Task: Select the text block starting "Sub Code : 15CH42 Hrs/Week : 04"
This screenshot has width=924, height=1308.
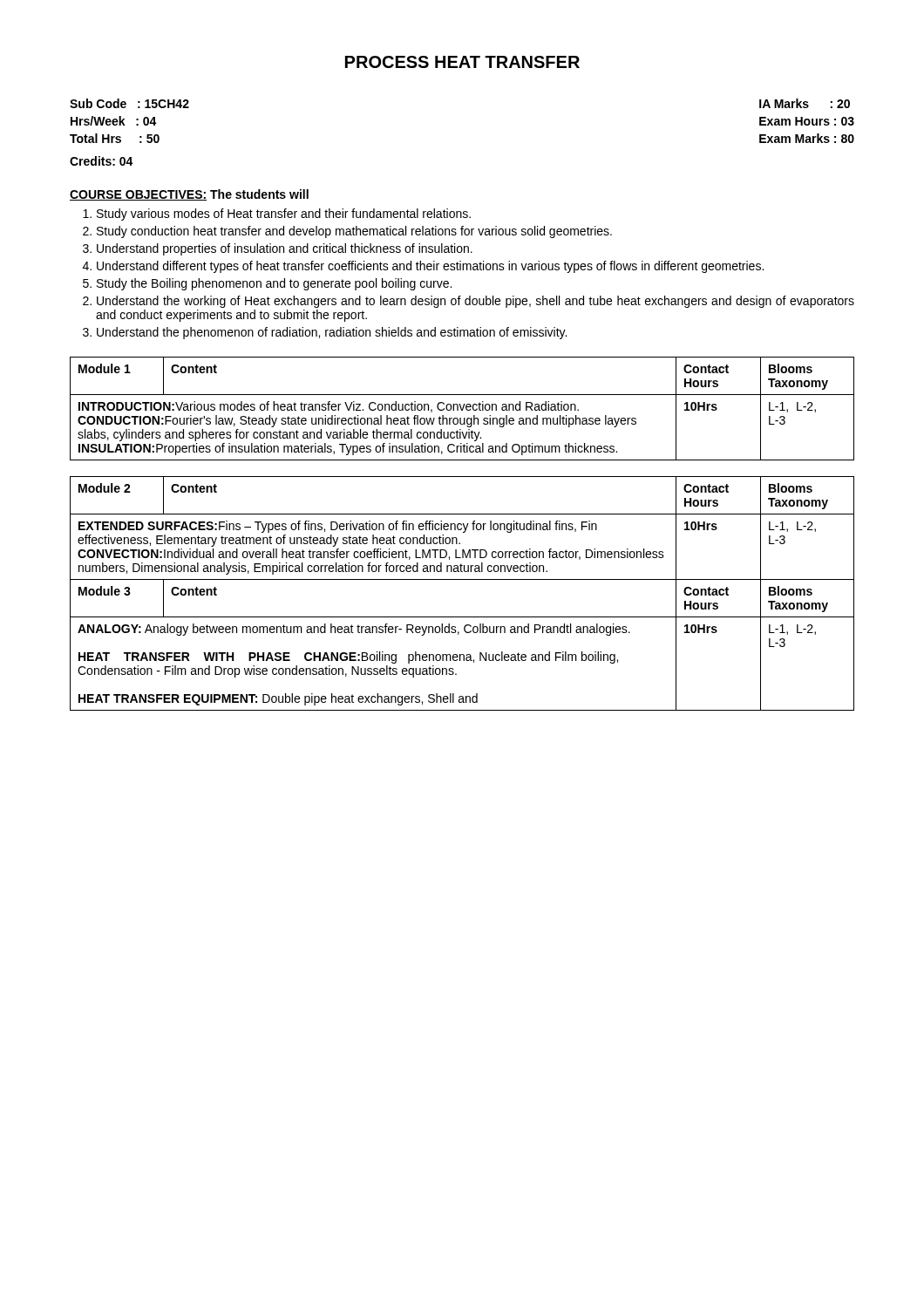Action: click(99, 102)
